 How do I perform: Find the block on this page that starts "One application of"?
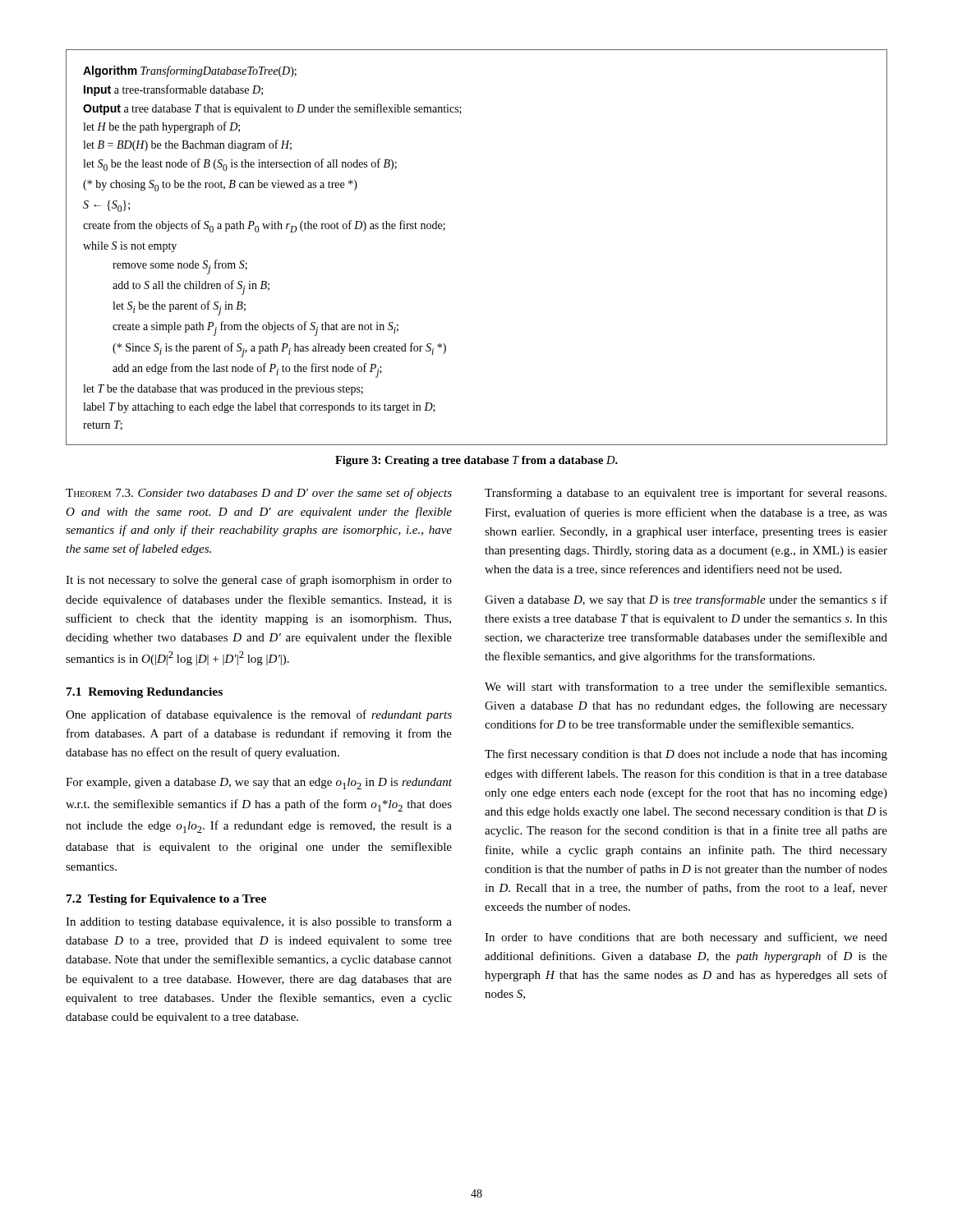pyautogui.click(x=259, y=733)
